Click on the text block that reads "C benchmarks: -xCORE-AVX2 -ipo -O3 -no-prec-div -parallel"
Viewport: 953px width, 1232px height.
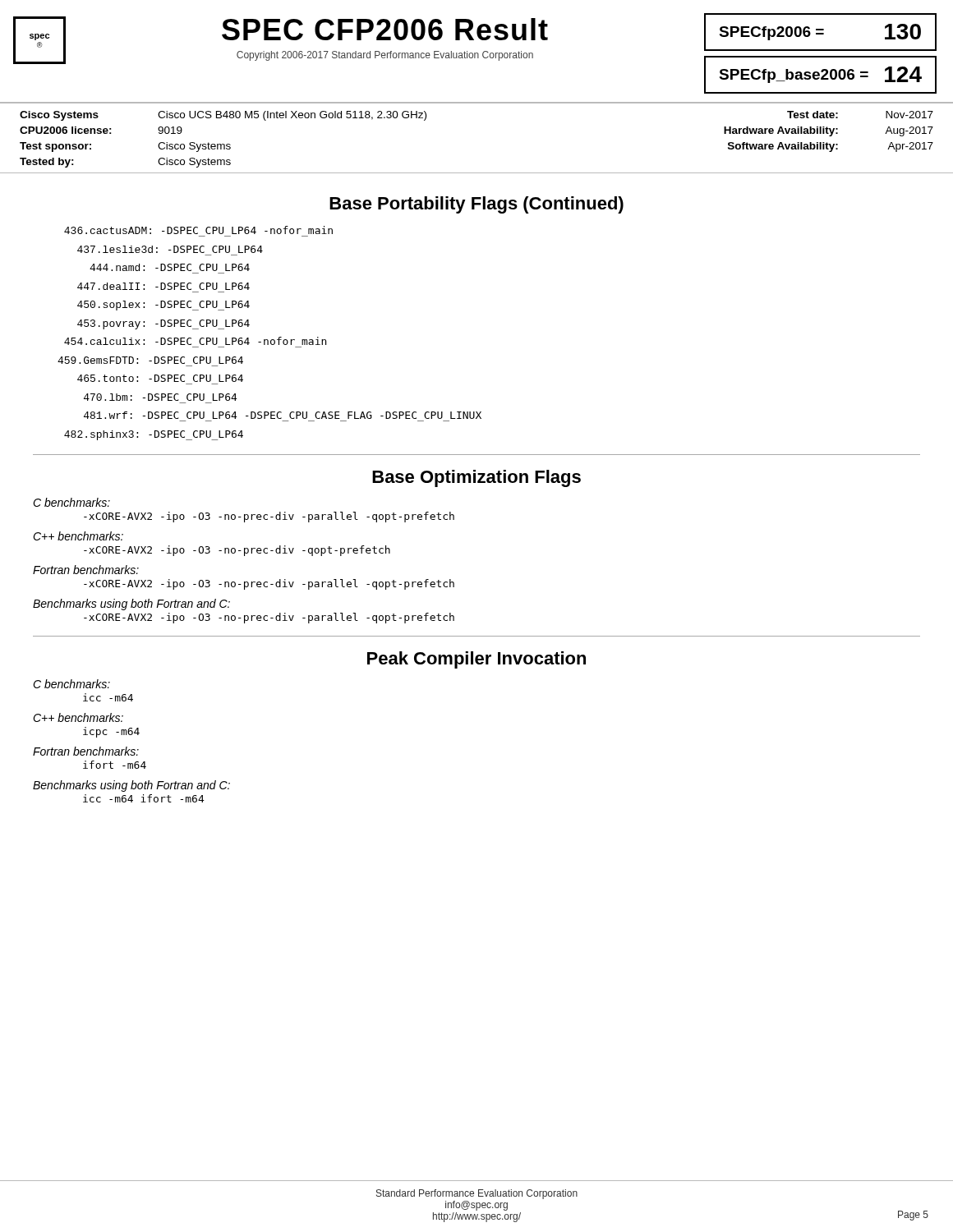coord(244,510)
